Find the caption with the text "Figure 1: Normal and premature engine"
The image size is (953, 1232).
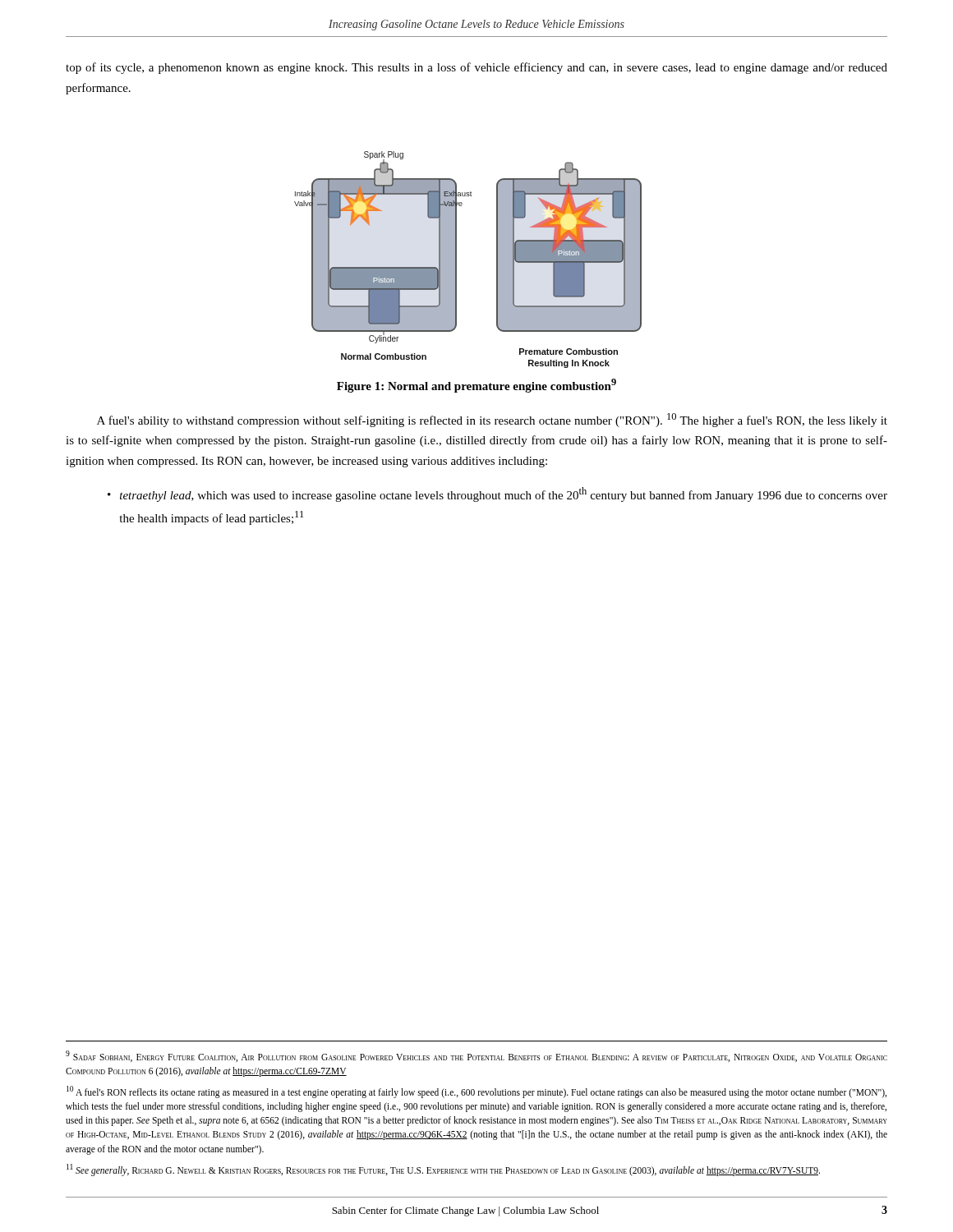pos(476,384)
